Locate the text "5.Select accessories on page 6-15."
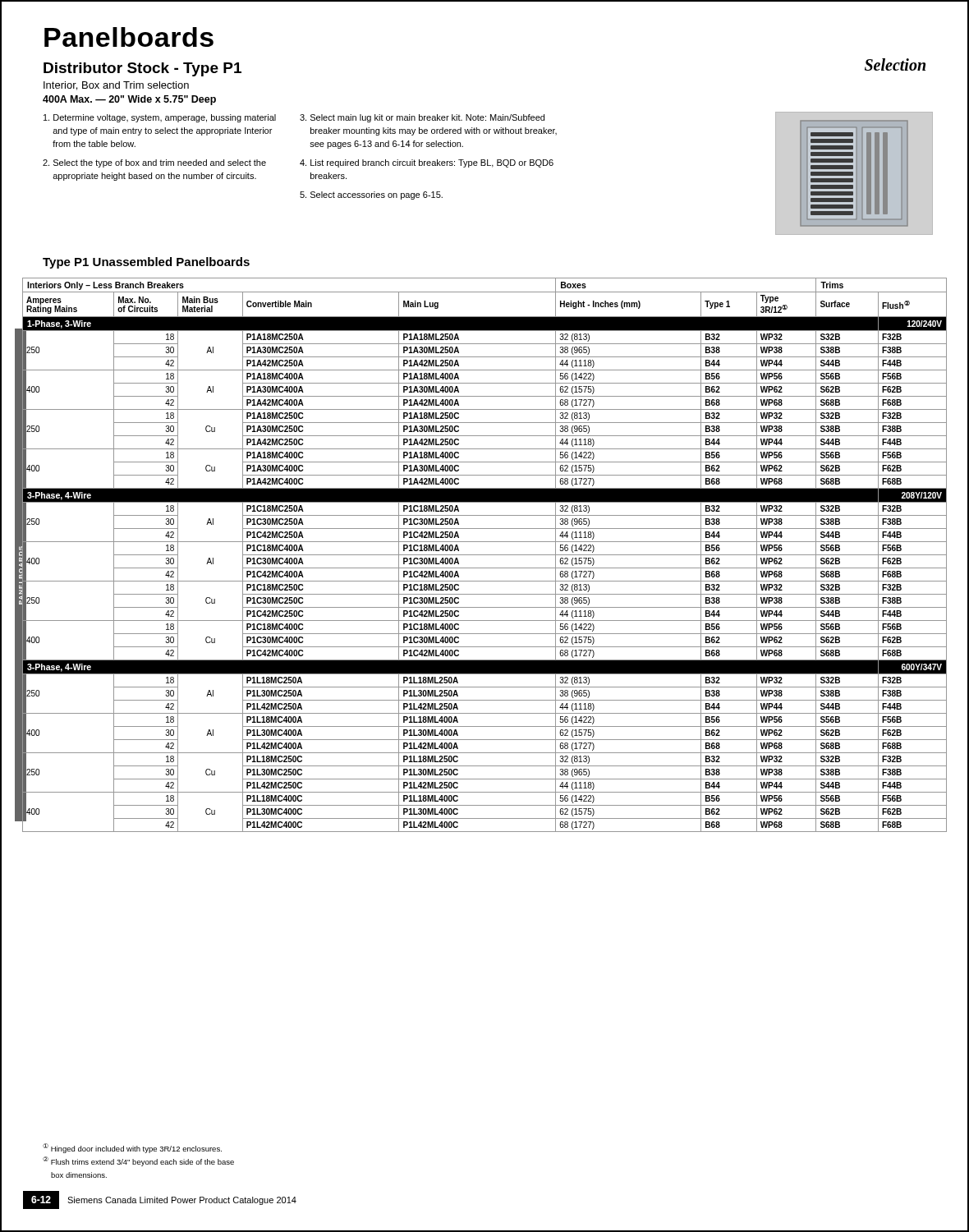The width and height of the screenshot is (969, 1232). click(x=372, y=195)
